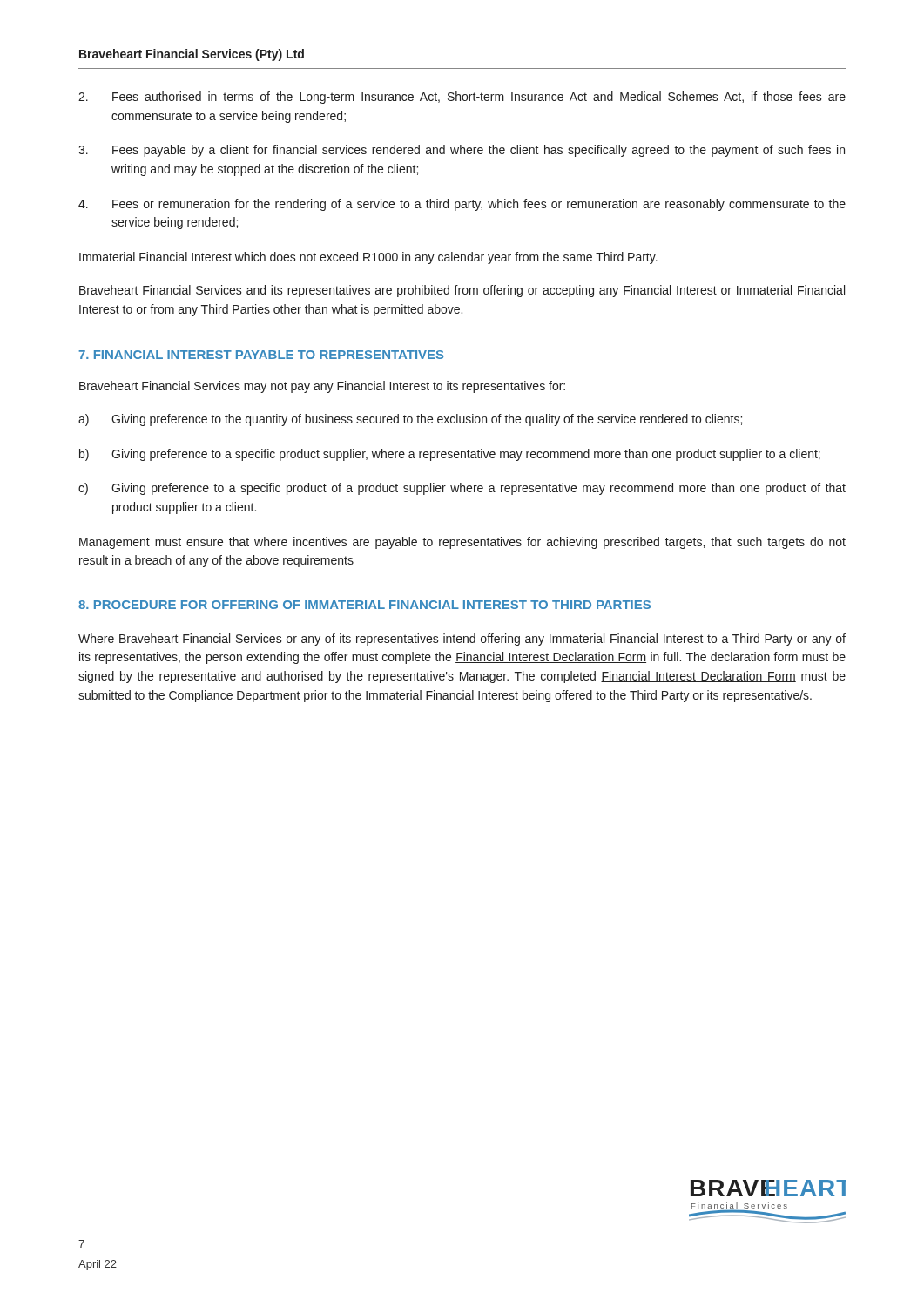Point to the block beginning "c) Giving preference to a specific"
Screen dimensions: 1307x924
click(x=462, y=498)
